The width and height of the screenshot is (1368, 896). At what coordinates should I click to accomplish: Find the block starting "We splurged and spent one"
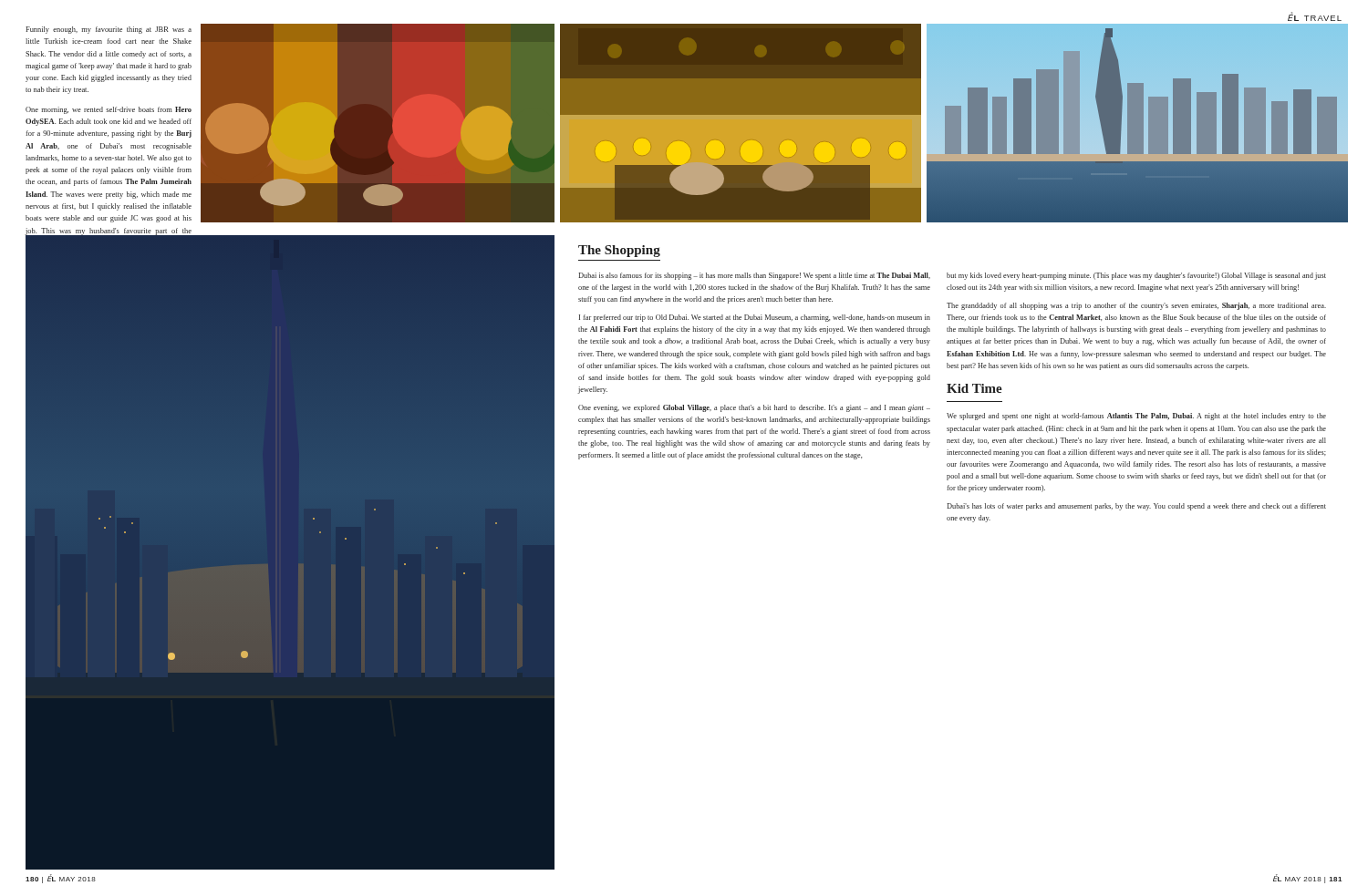[1136, 467]
